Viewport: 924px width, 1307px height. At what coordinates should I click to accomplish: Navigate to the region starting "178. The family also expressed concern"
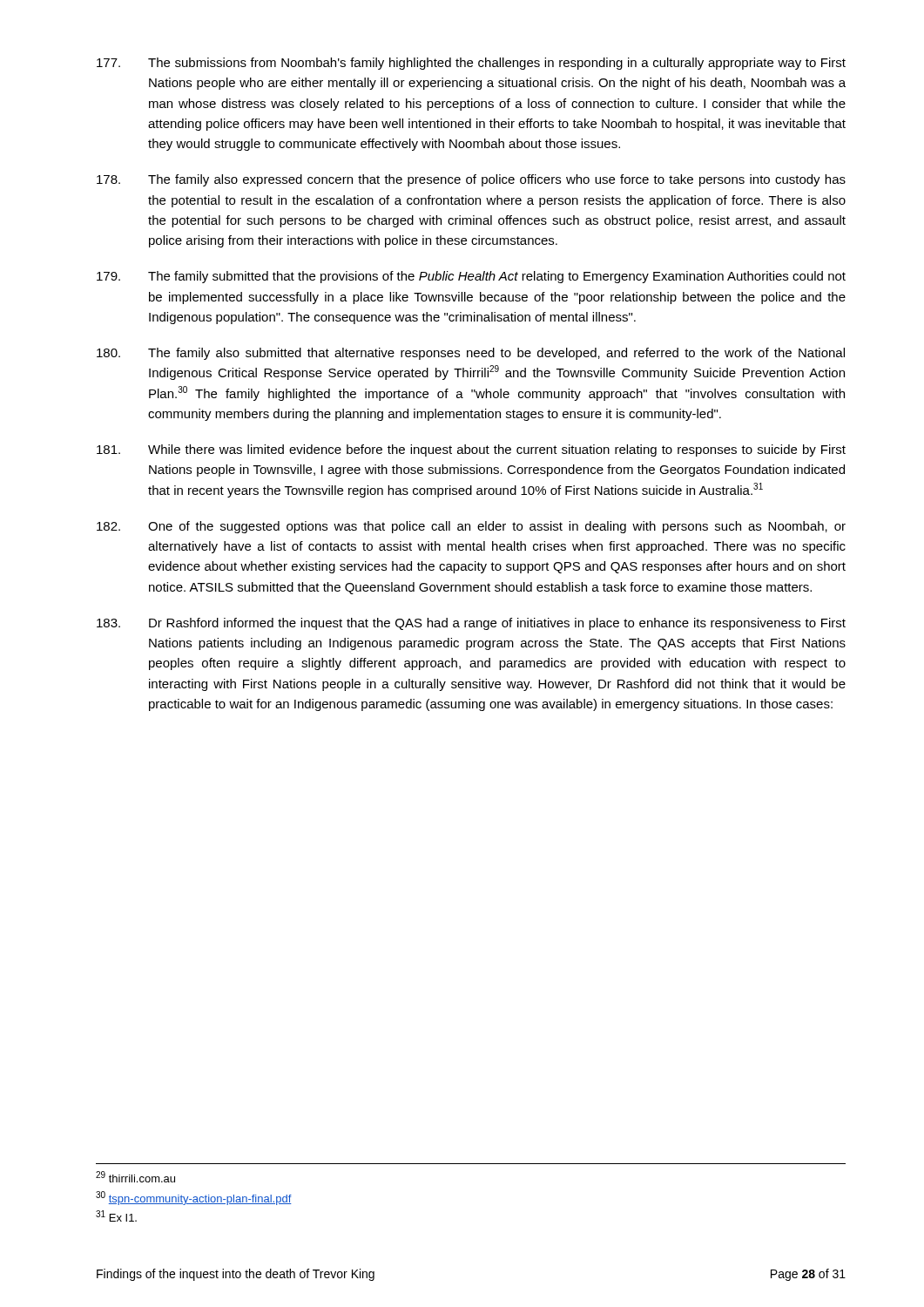pyautogui.click(x=471, y=210)
